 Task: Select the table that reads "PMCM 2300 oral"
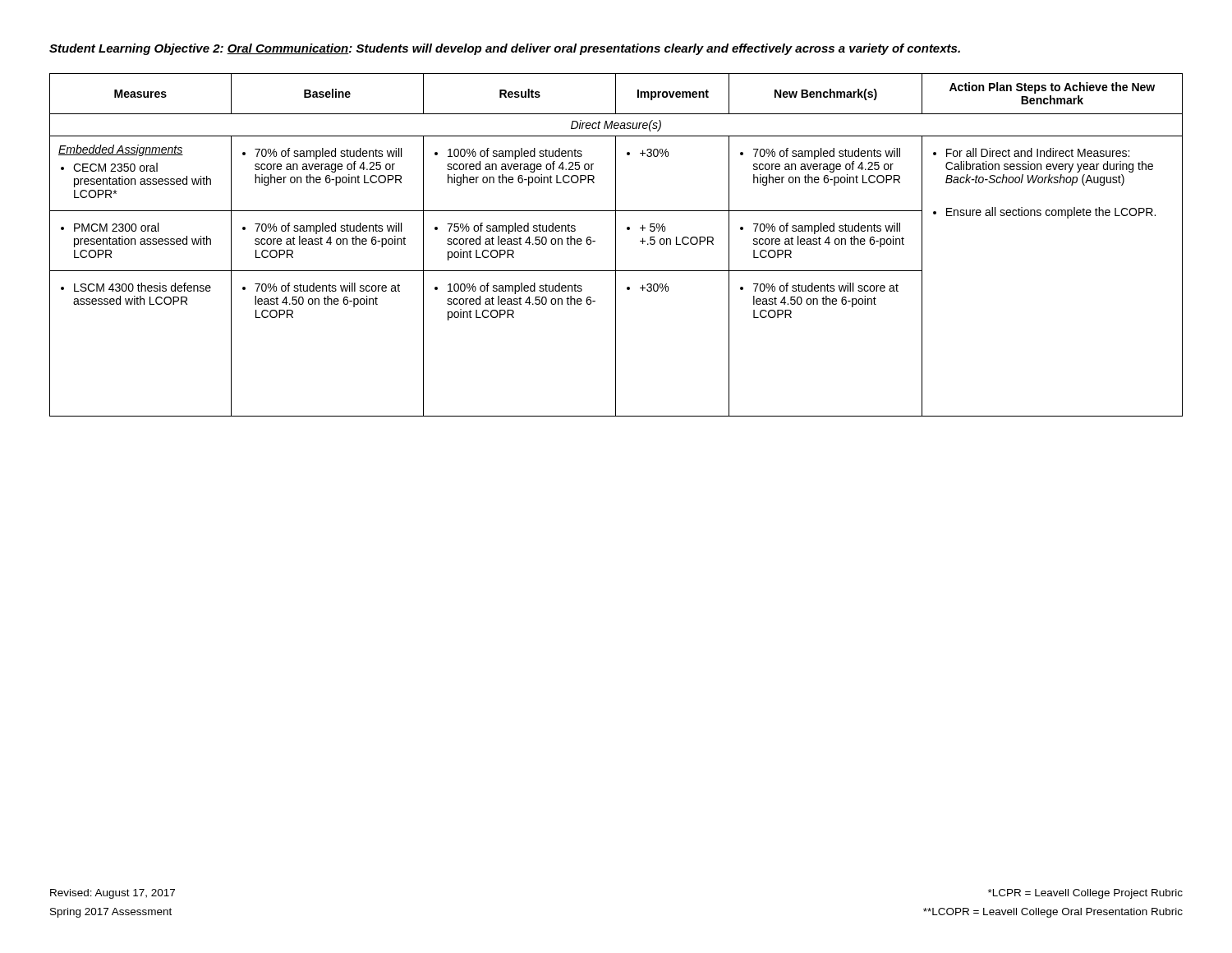pyautogui.click(x=616, y=244)
